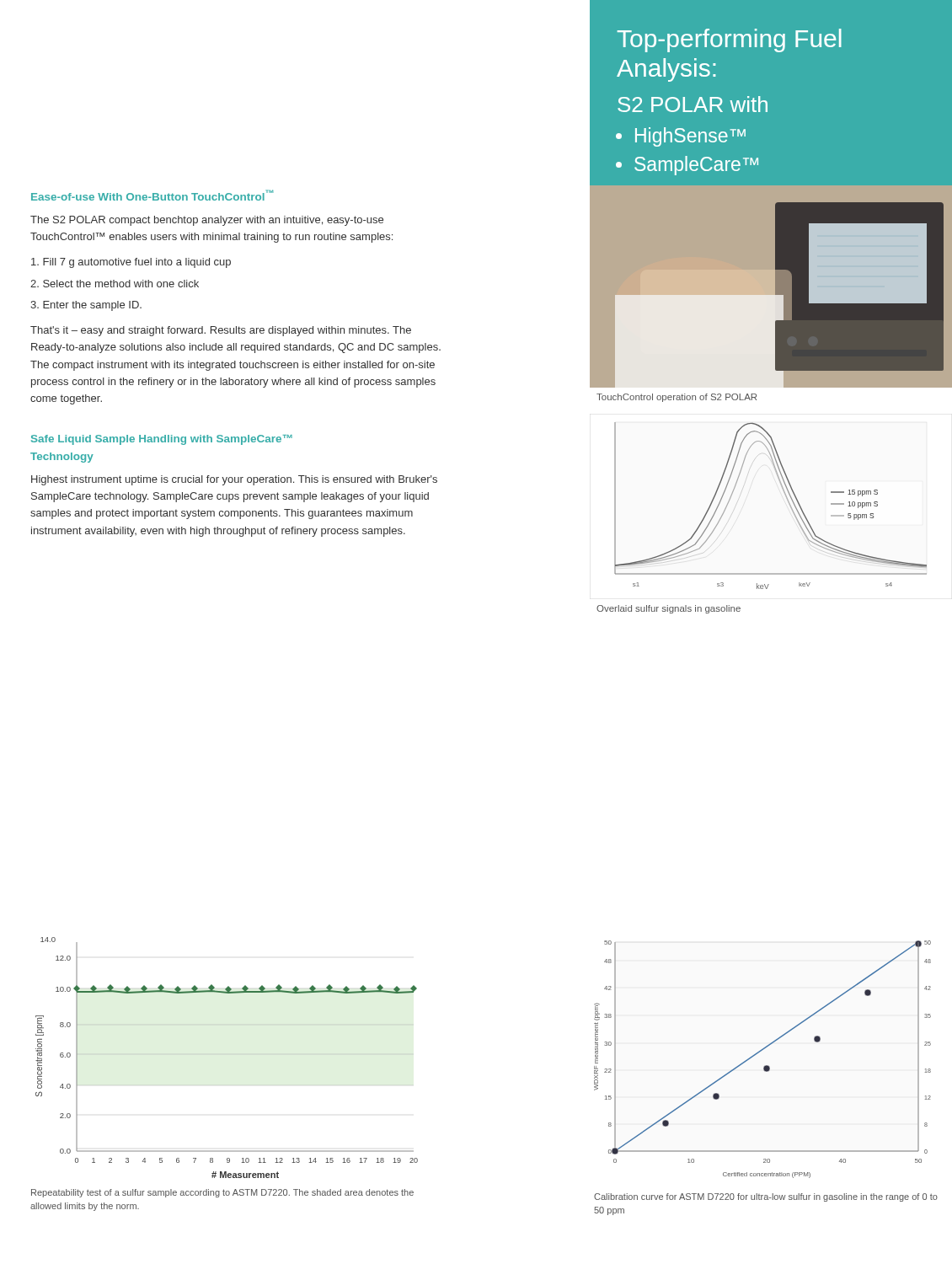
Task: Navigate to the passage starting "Top-performing FuelAnalysis: S2 POLAR with"
Action: (771, 116)
